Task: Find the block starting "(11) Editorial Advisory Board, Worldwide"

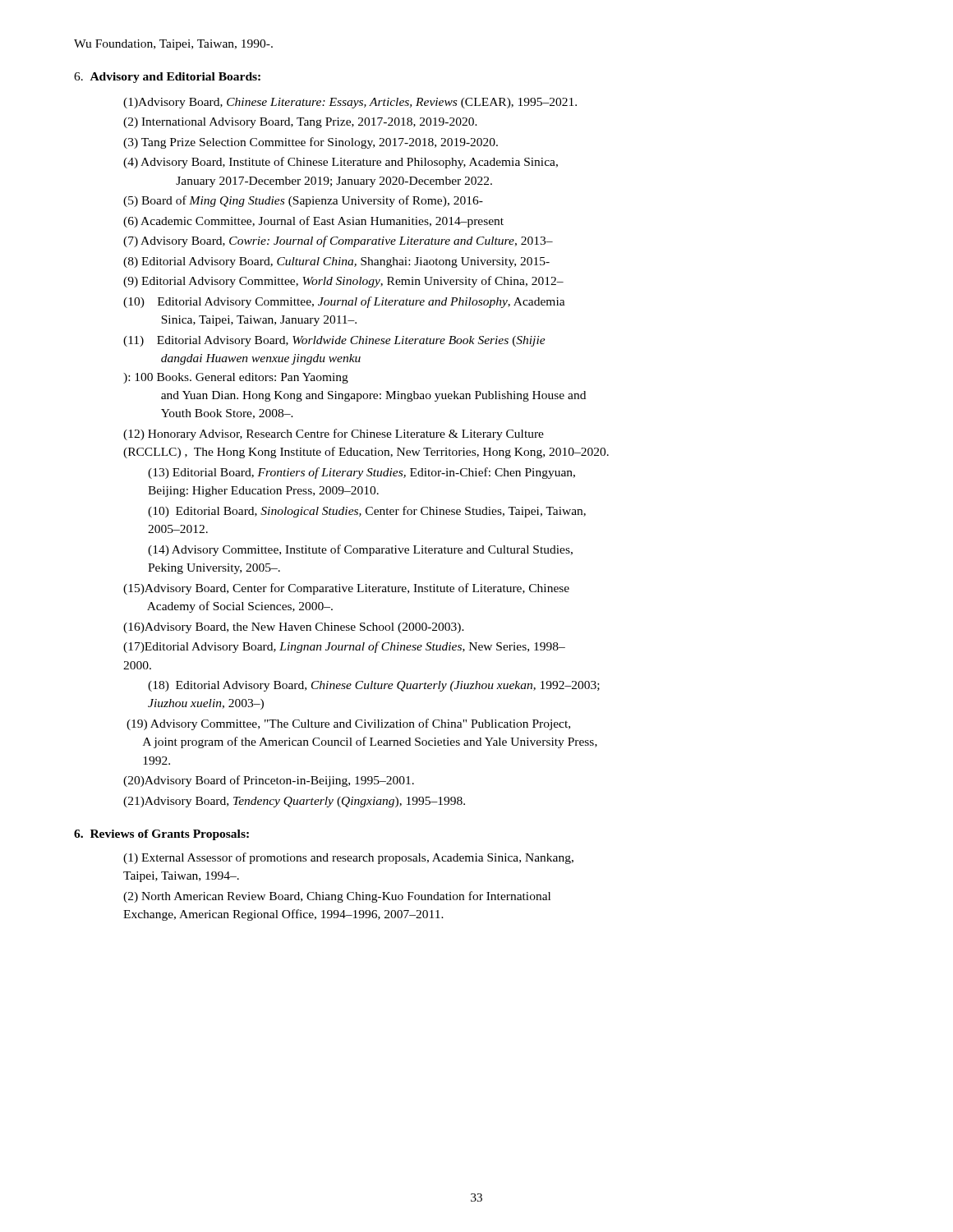Action: click(x=334, y=341)
